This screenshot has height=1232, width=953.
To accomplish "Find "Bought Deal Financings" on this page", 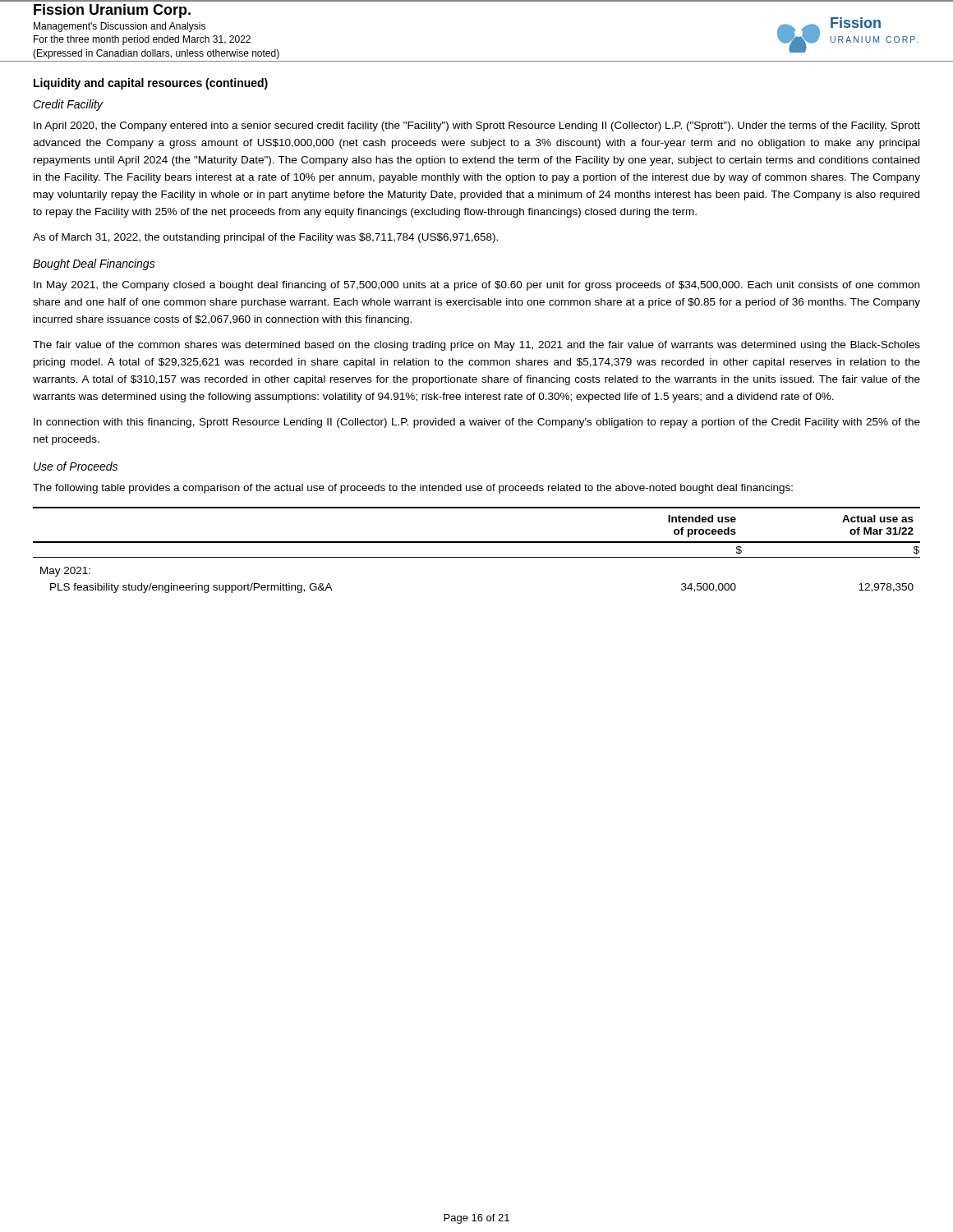I will (94, 264).
